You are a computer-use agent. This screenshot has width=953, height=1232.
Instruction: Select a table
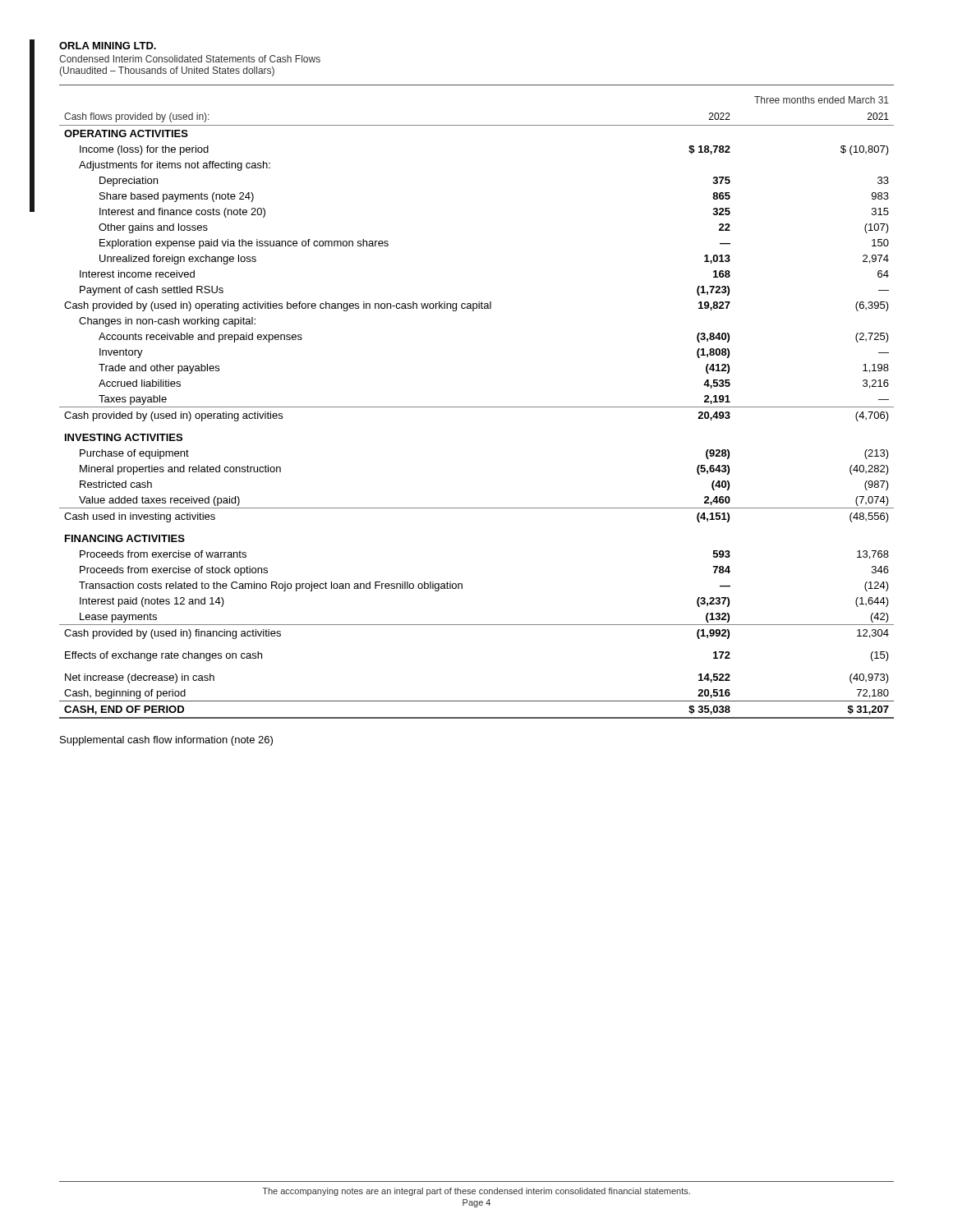coord(476,405)
